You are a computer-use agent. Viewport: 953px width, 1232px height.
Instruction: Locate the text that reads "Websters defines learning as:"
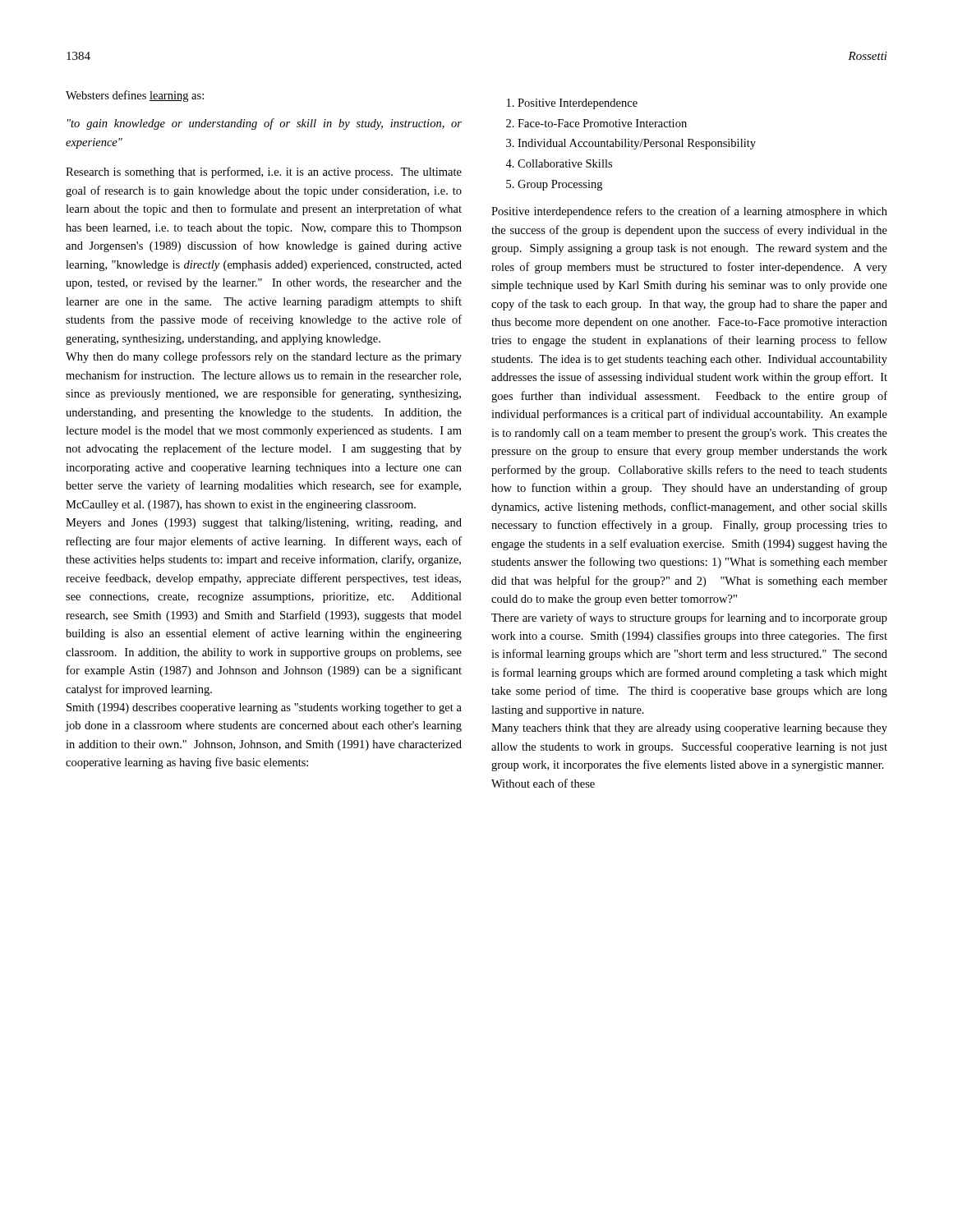coord(135,95)
